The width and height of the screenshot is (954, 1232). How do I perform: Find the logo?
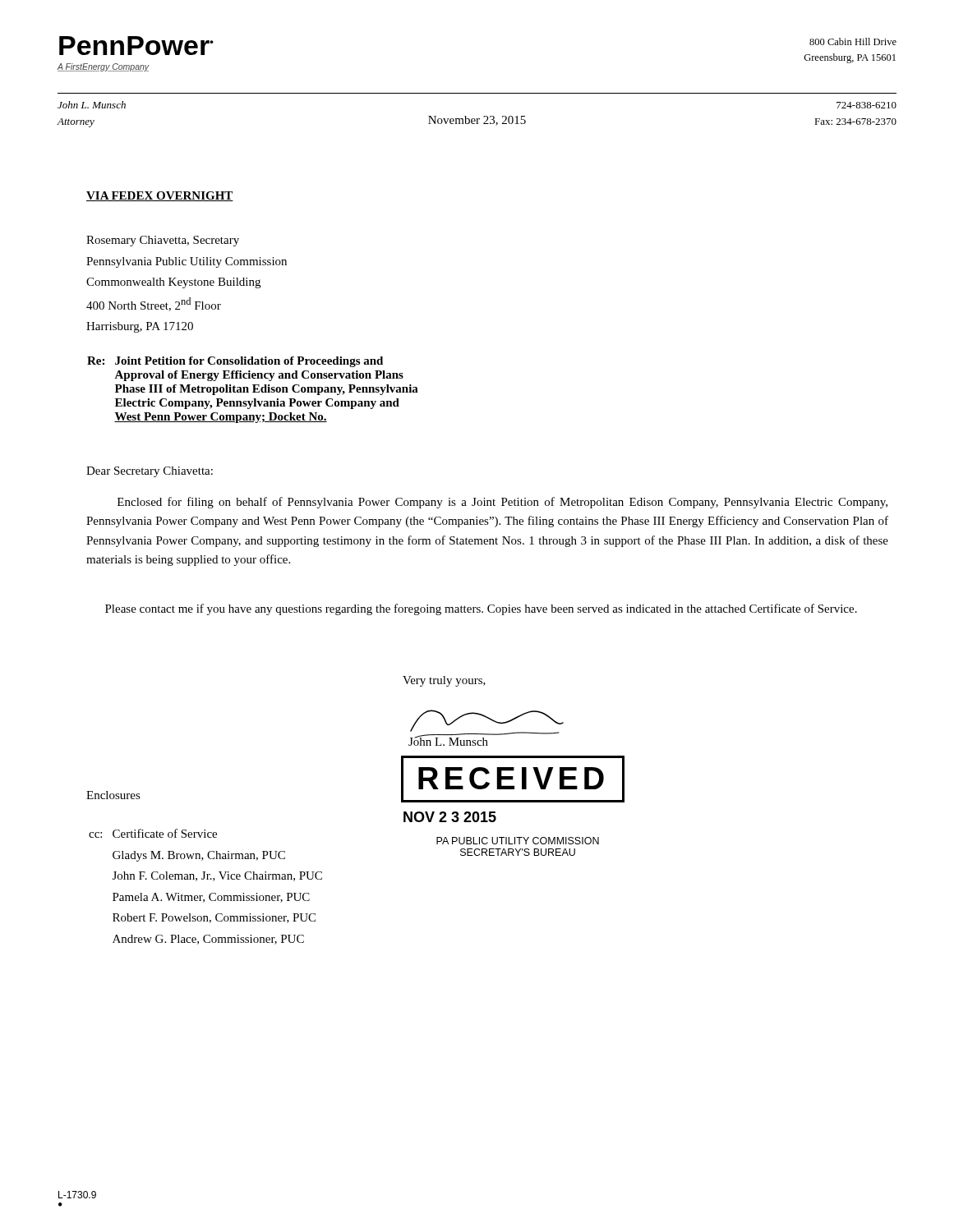click(135, 51)
